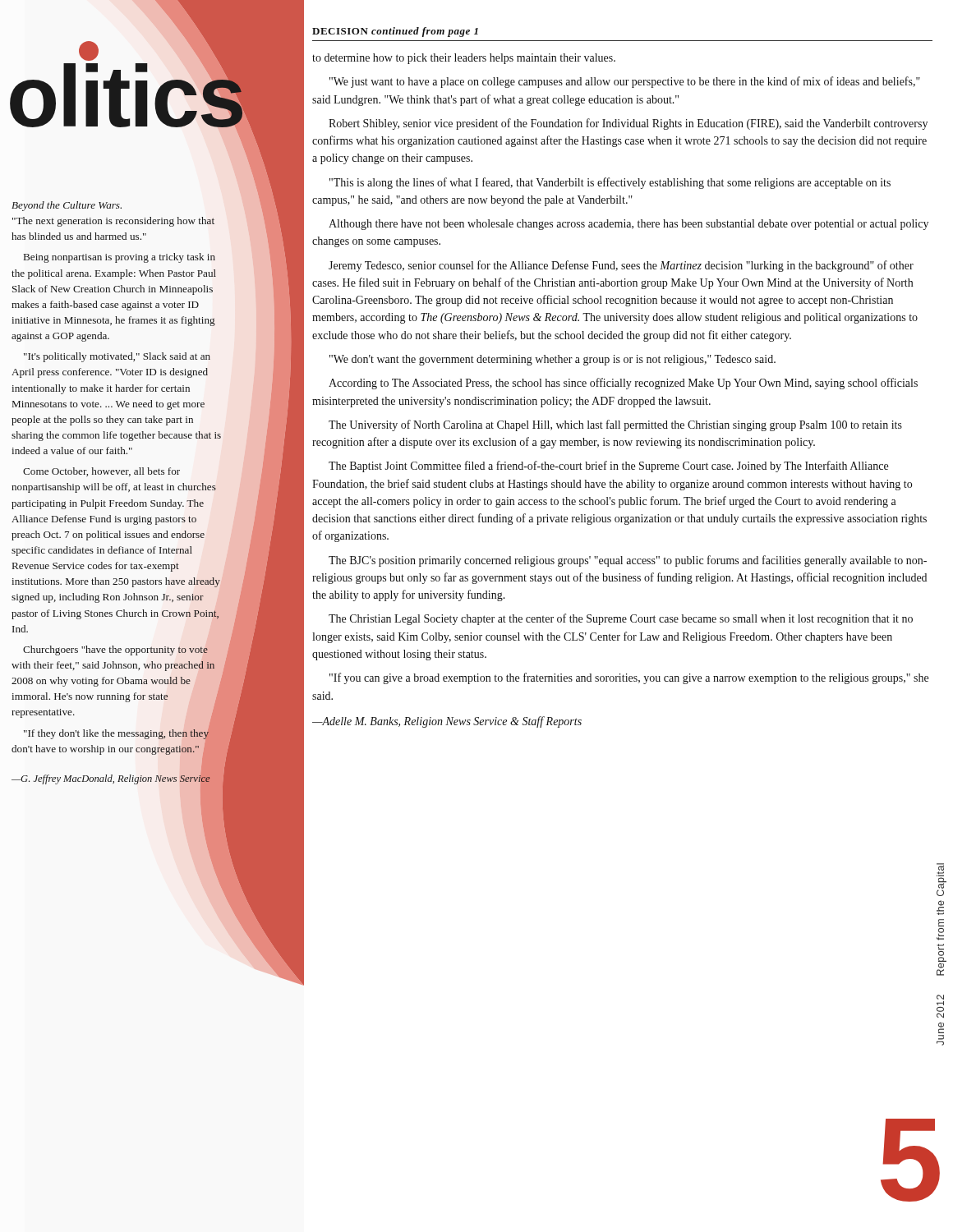Point to the block beginning "Beyond the Culture Wars. "The next generation"
The image size is (953, 1232).
[x=118, y=492]
